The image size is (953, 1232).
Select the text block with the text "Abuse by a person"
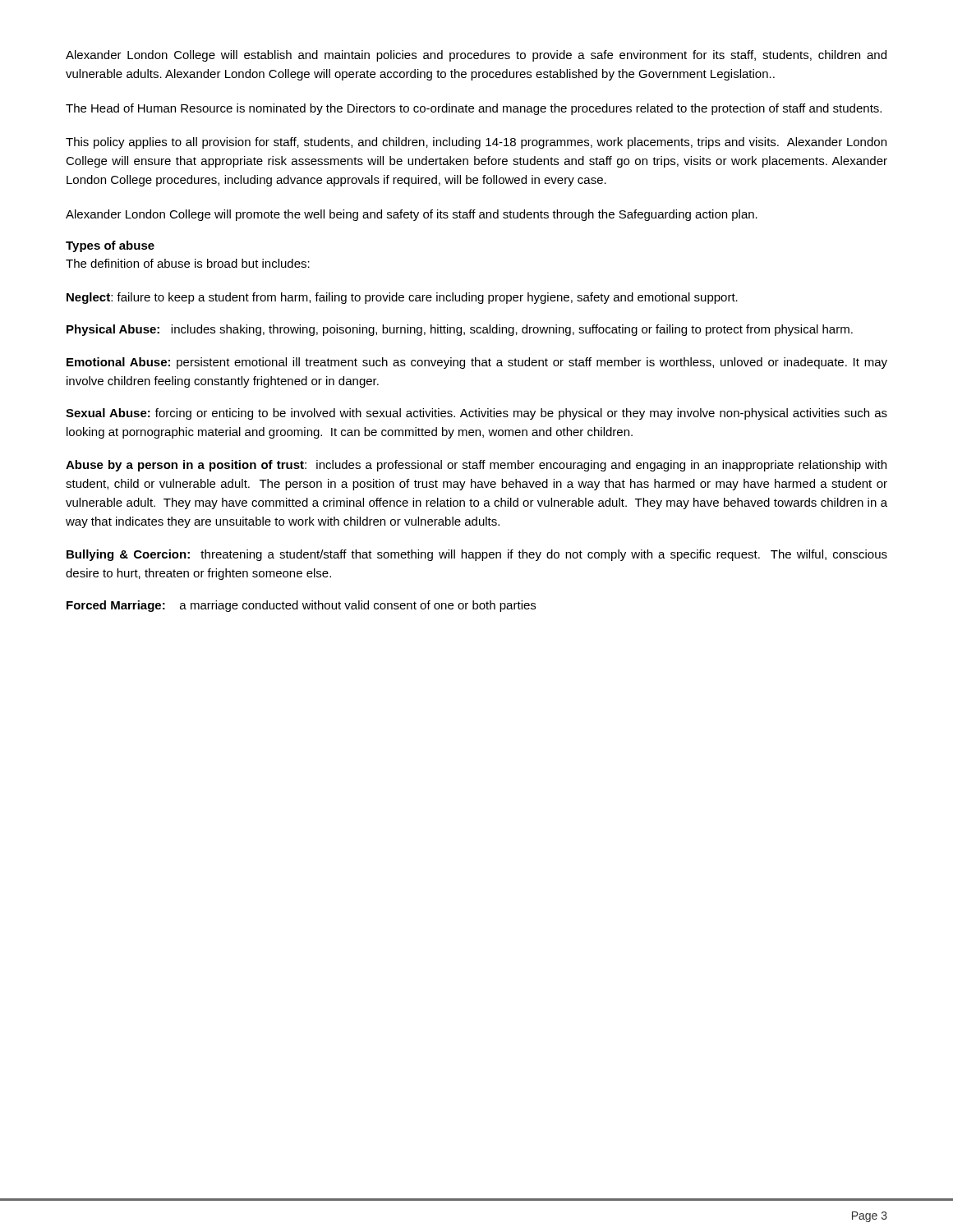[476, 493]
